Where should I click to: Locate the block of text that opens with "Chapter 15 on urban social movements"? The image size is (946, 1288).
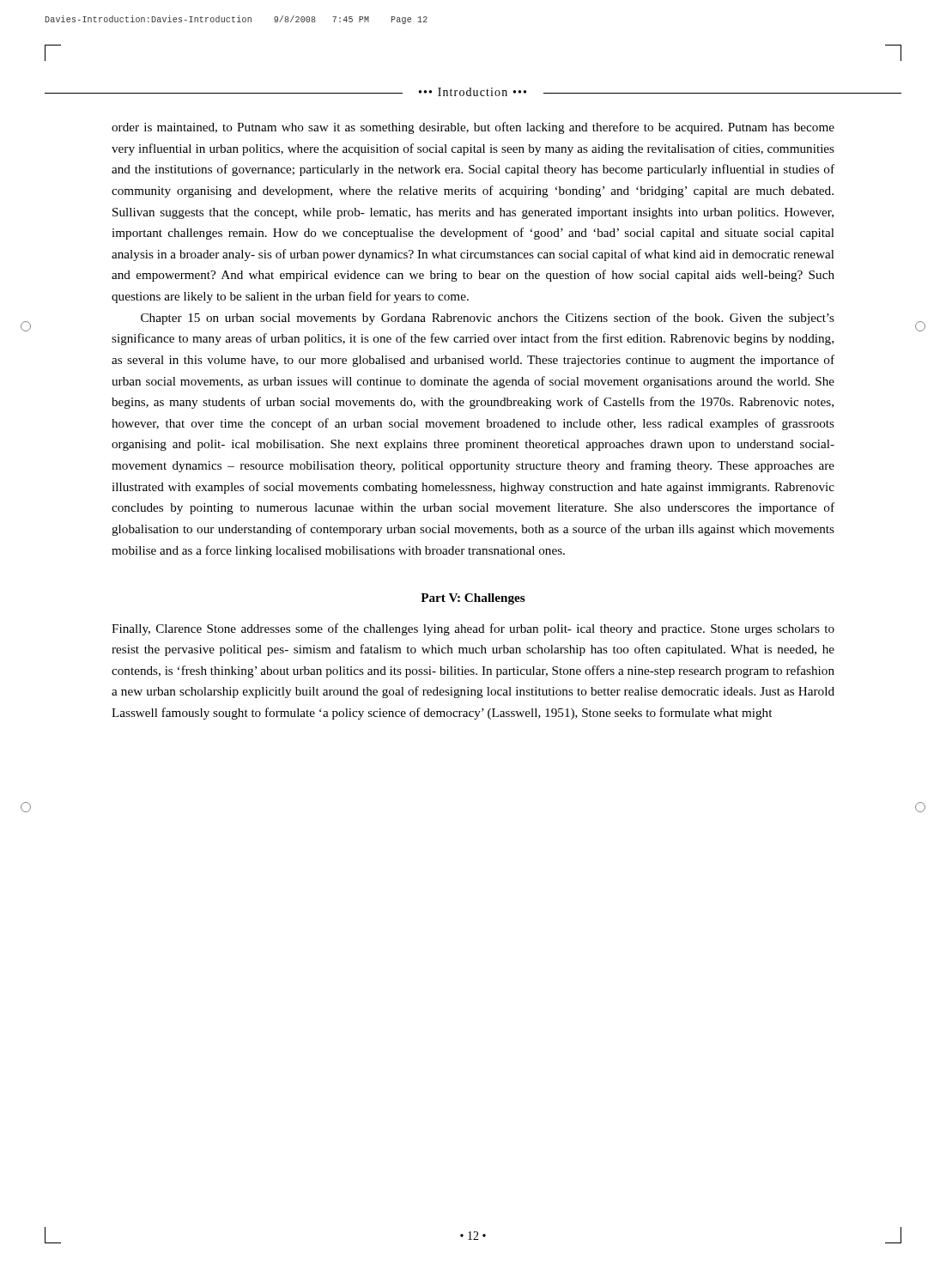473,433
